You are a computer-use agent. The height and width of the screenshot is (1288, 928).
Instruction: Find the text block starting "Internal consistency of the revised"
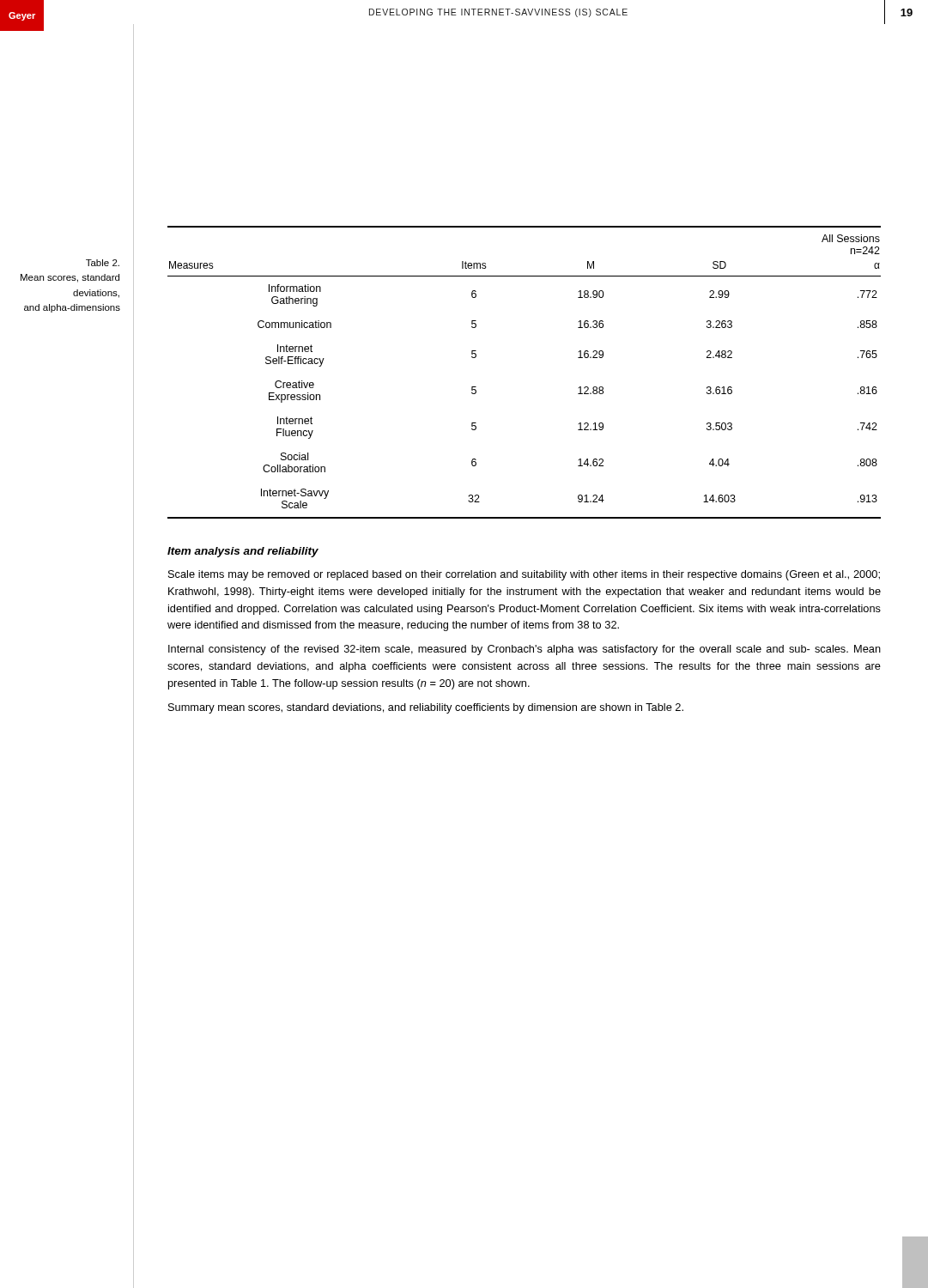click(x=524, y=666)
